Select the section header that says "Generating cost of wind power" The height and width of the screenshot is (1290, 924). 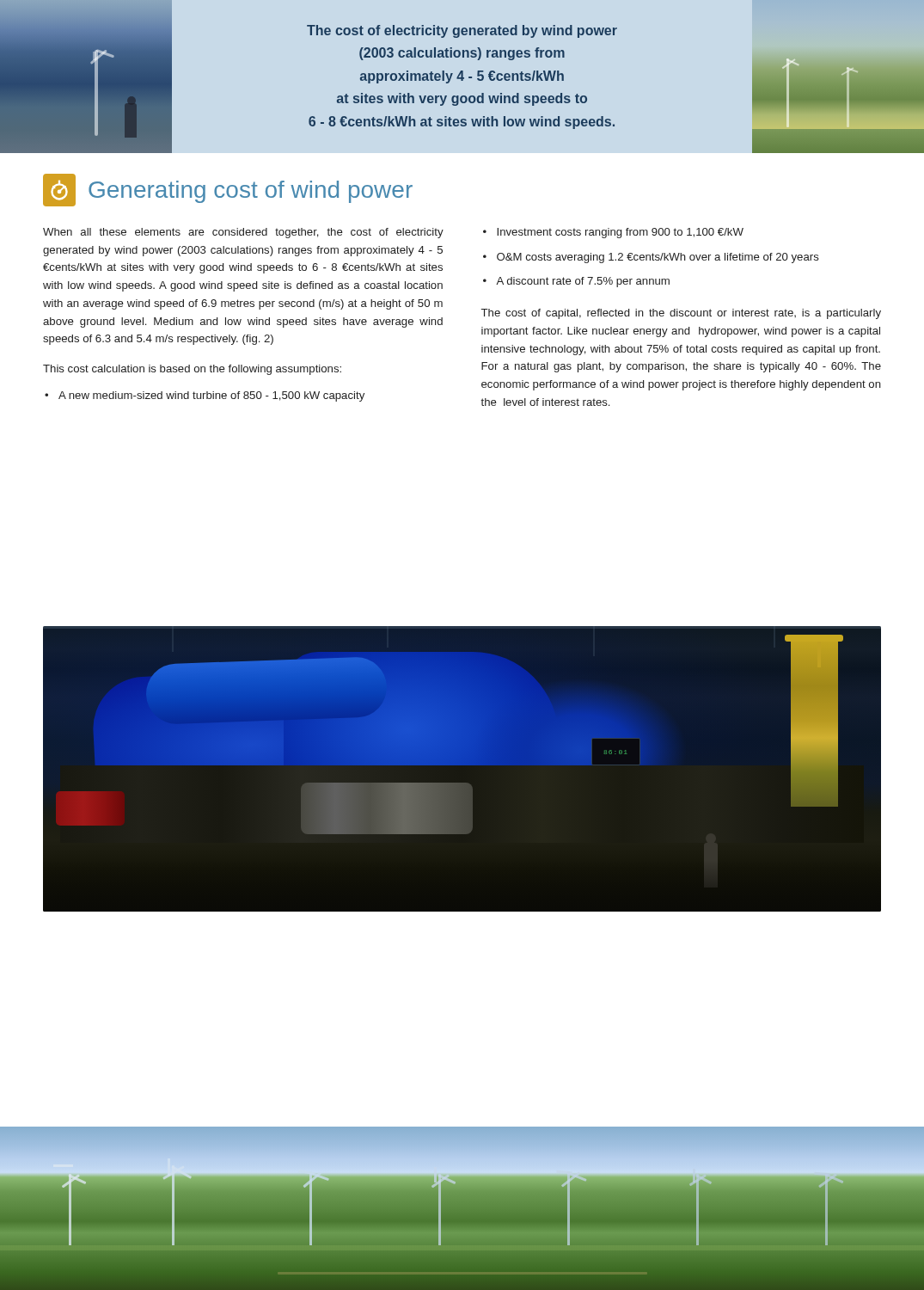click(228, 190)
